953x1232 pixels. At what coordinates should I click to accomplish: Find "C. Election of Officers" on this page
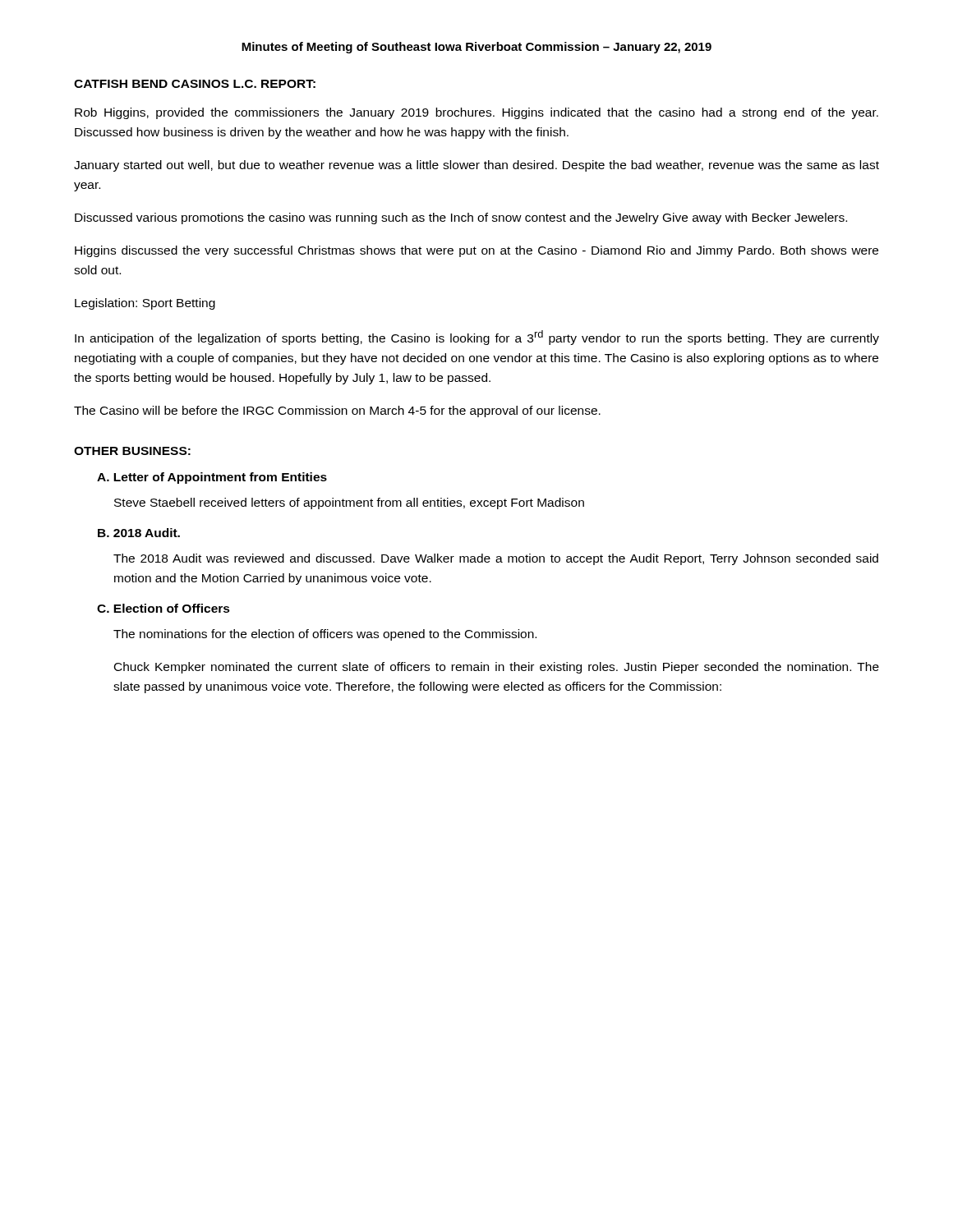click(163, 609)
